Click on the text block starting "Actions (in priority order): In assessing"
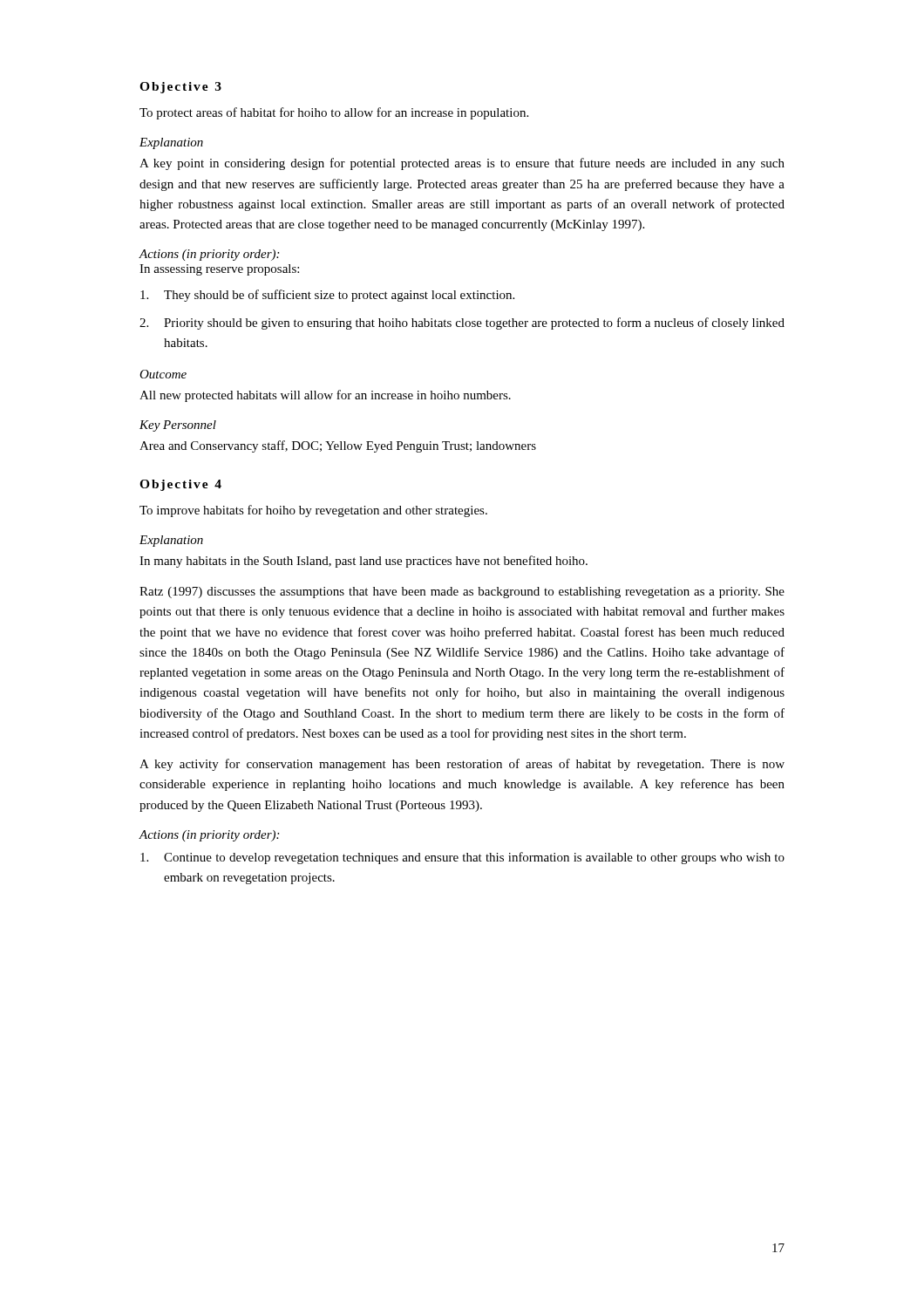The image size is (924, 1308). point(220,261)
